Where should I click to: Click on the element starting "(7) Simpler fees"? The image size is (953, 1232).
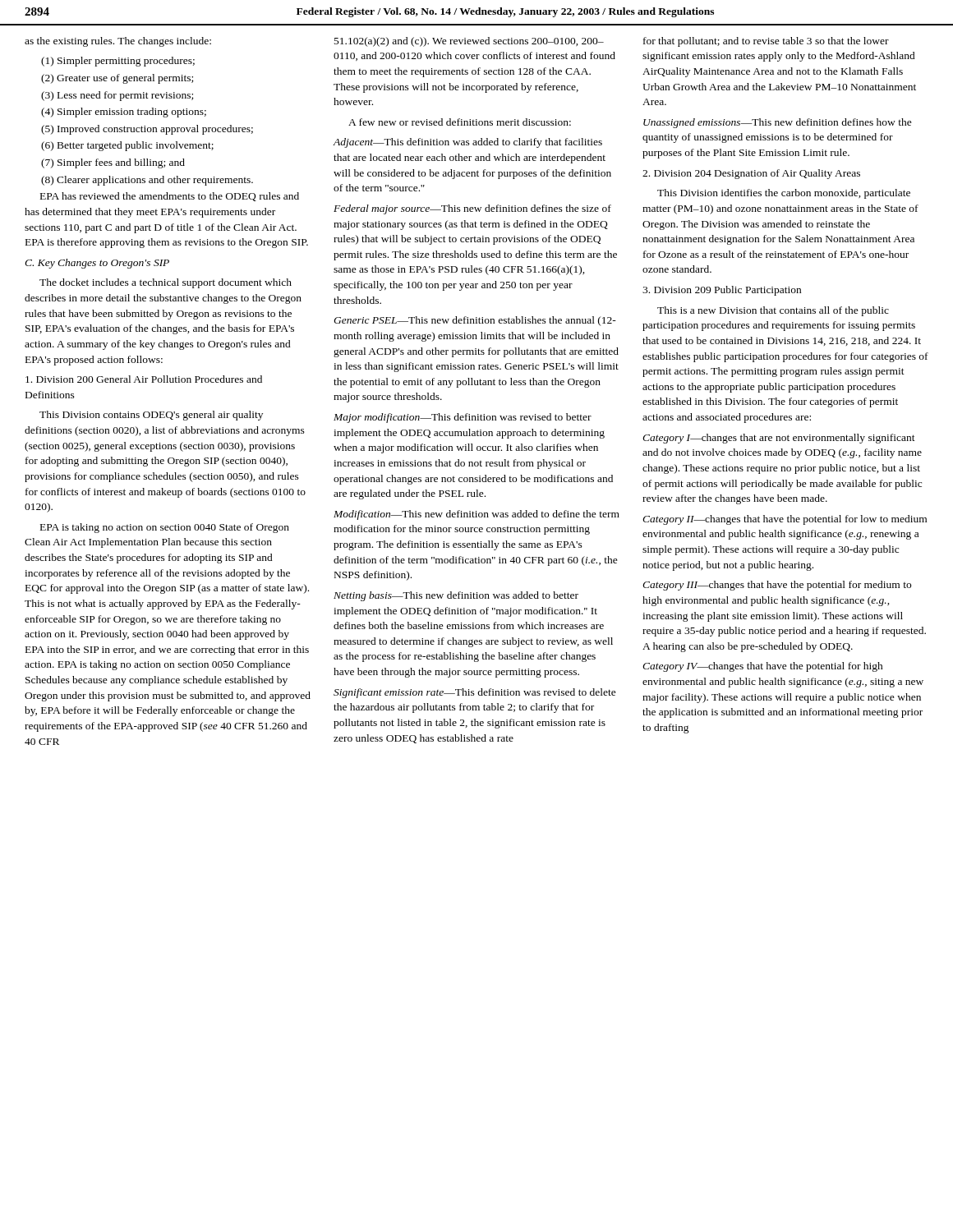coord(113,162)
